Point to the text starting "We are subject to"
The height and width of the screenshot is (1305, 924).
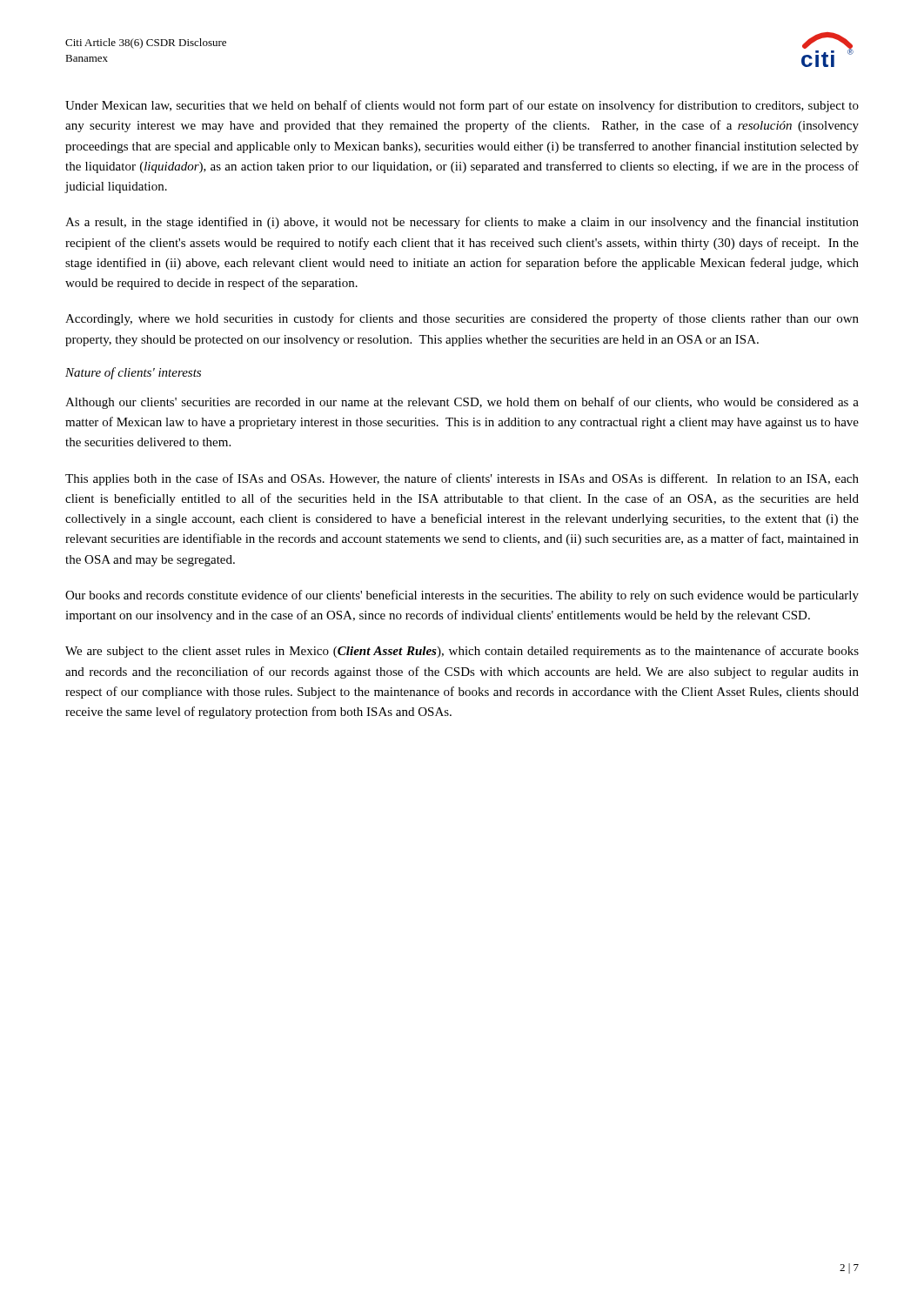[x=462, y=681]
